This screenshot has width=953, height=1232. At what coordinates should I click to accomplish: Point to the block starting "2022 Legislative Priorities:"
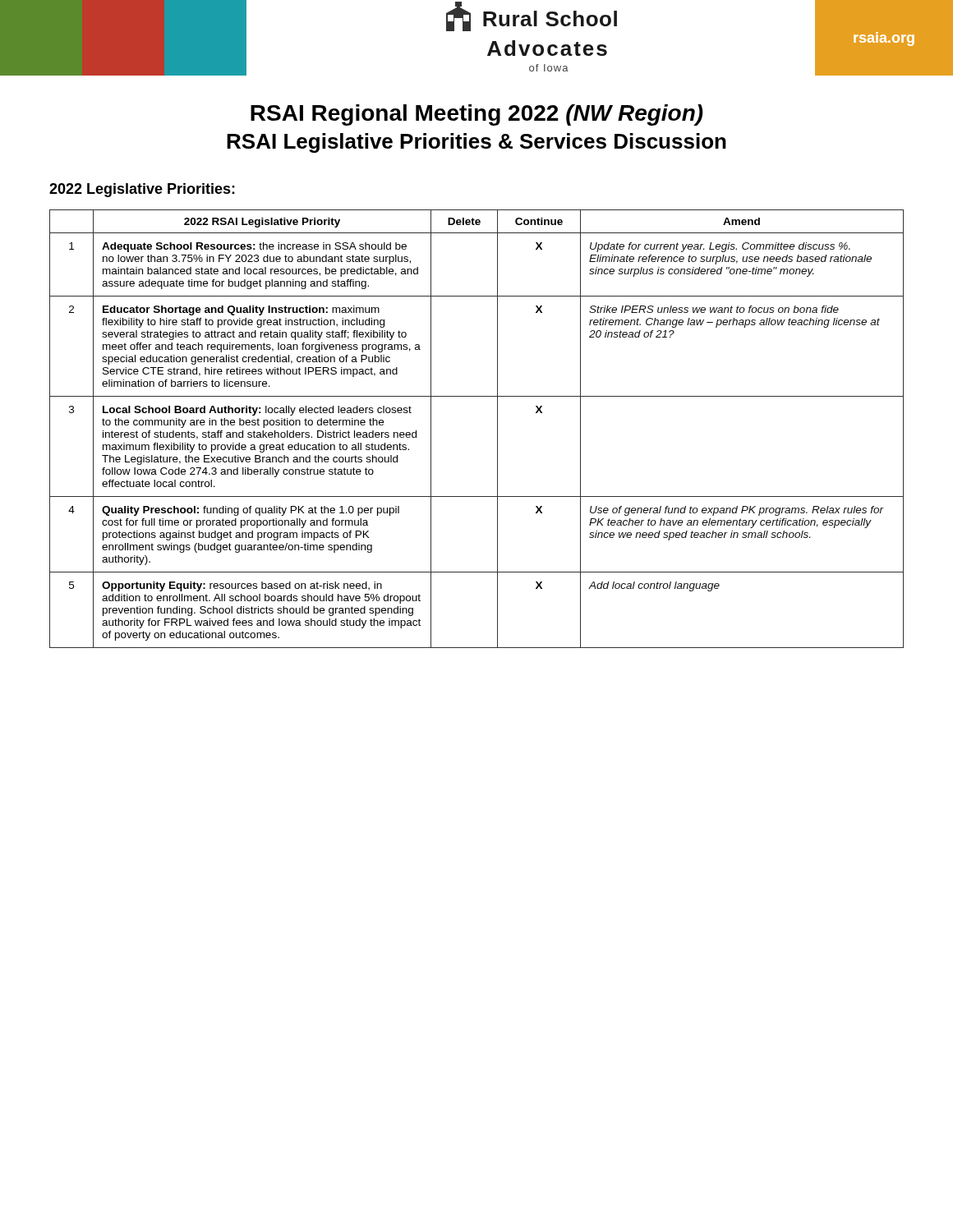click(x=143, y=189)
